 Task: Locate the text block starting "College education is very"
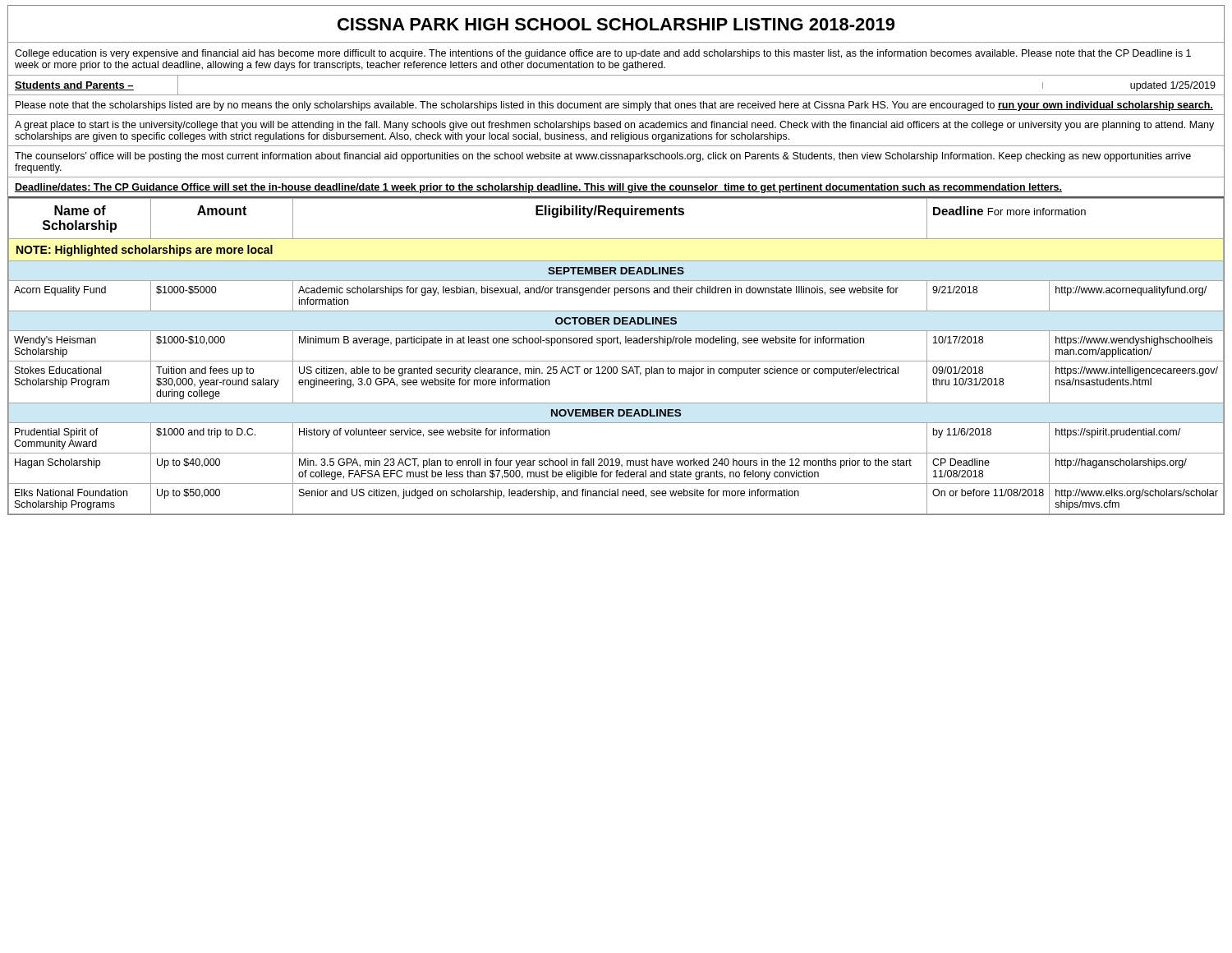tap(603, 59)
